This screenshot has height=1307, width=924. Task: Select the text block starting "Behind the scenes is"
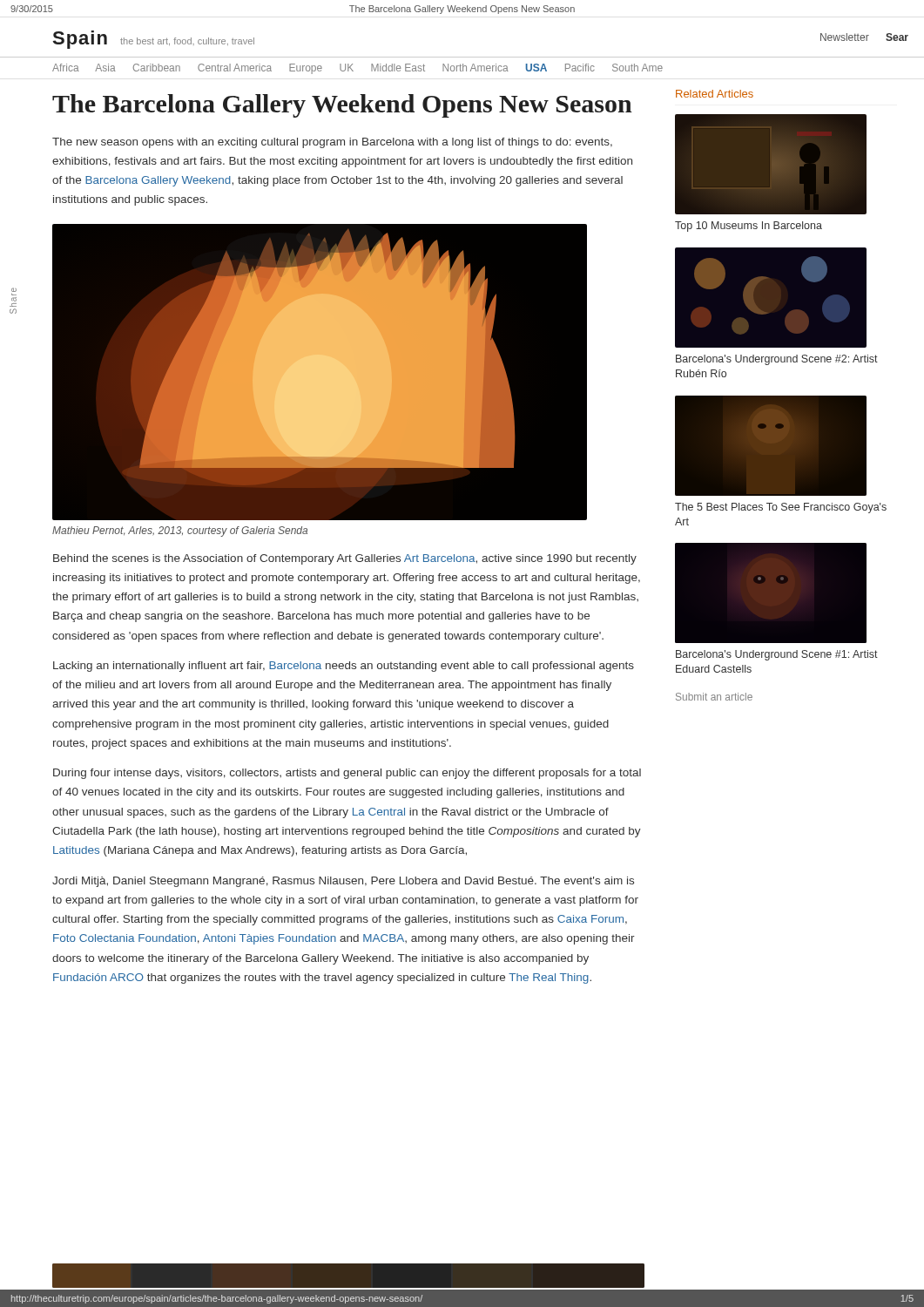tap(347, 597)
